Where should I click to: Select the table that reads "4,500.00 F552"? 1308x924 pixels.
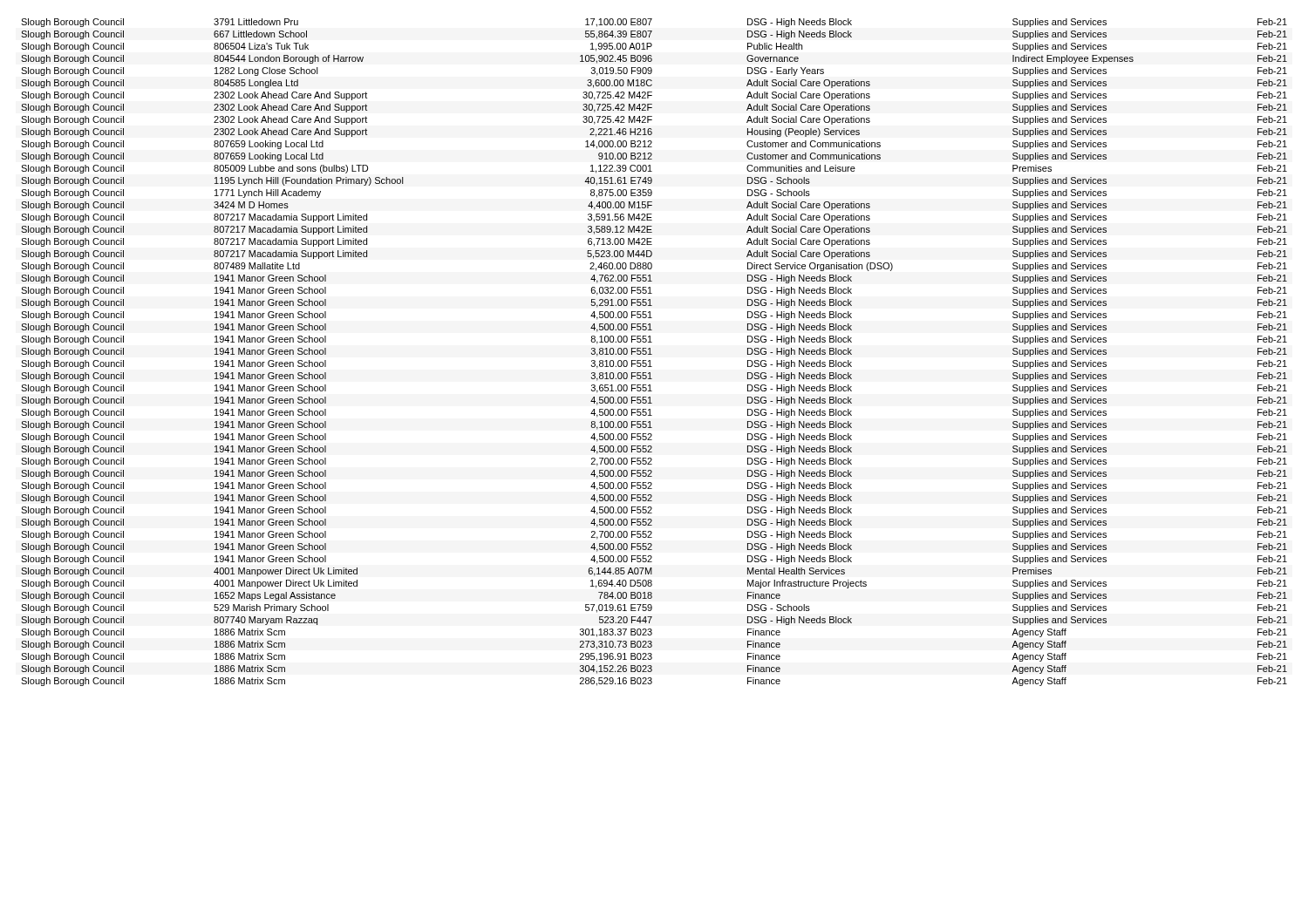pos(654,351)
